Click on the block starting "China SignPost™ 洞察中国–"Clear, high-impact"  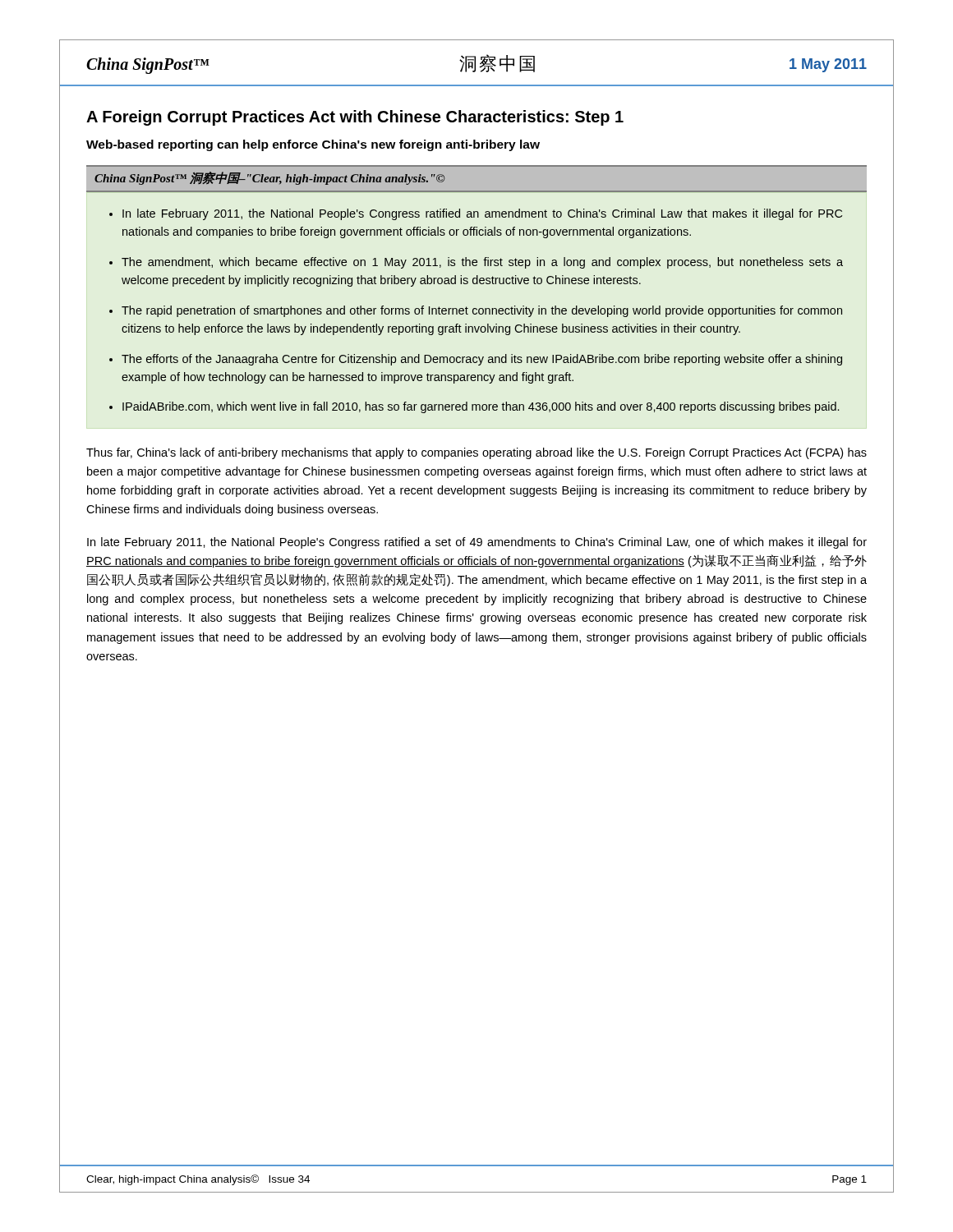pos(270,178)
